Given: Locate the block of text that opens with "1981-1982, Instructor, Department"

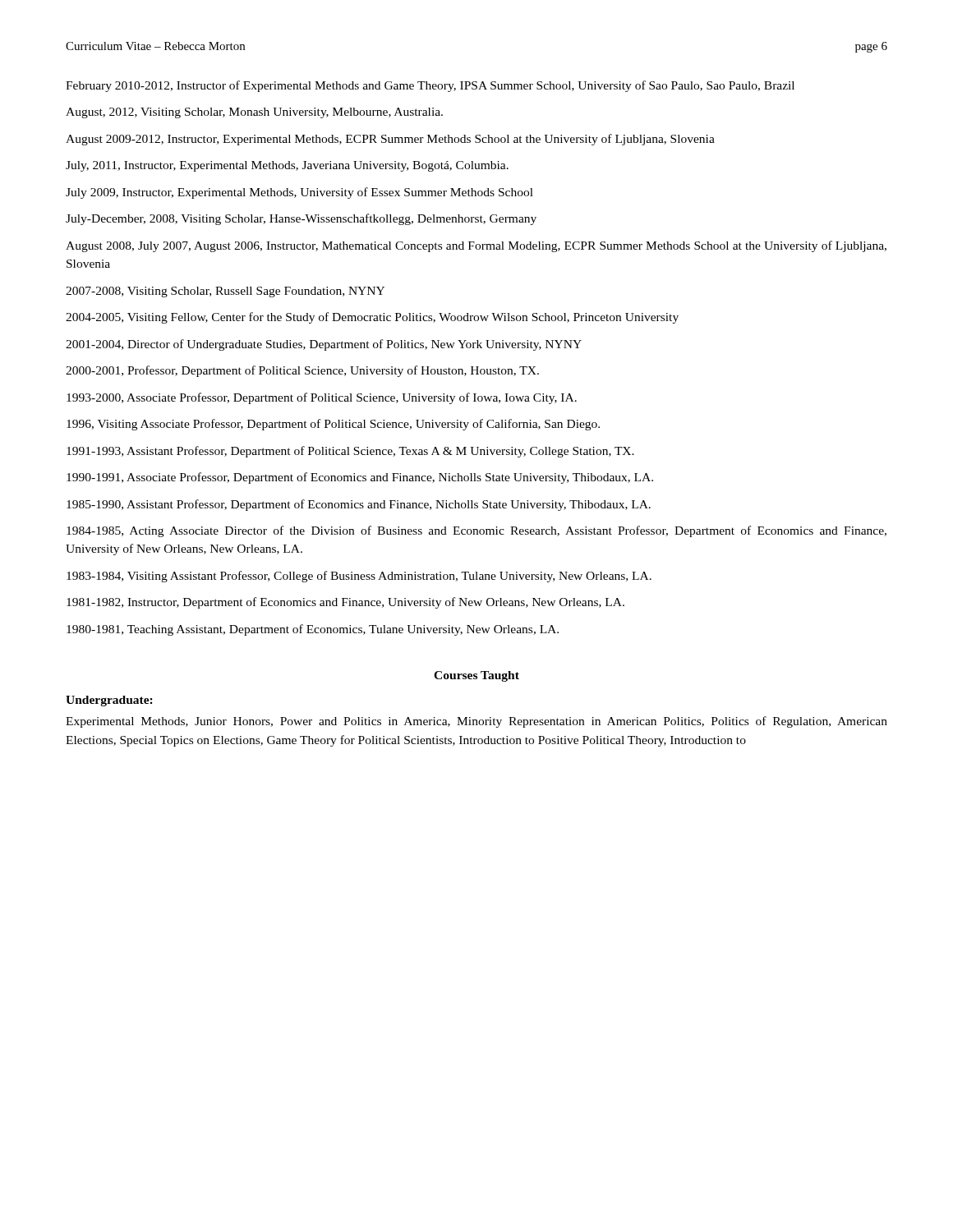Looking at the screenshot, I should pyautogui.click(x=345, y=602).
